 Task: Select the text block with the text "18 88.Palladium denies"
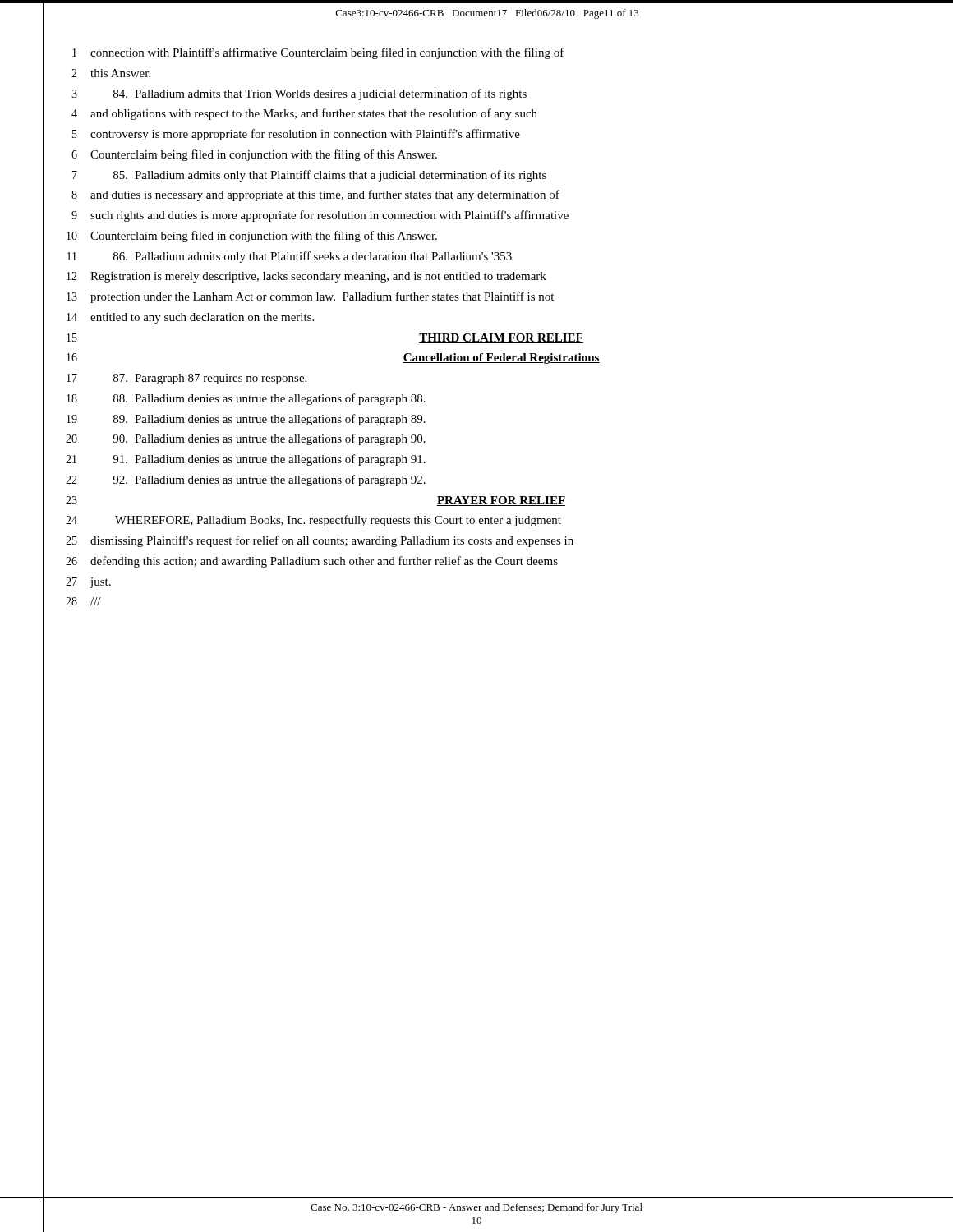click(x=246, y=399)
